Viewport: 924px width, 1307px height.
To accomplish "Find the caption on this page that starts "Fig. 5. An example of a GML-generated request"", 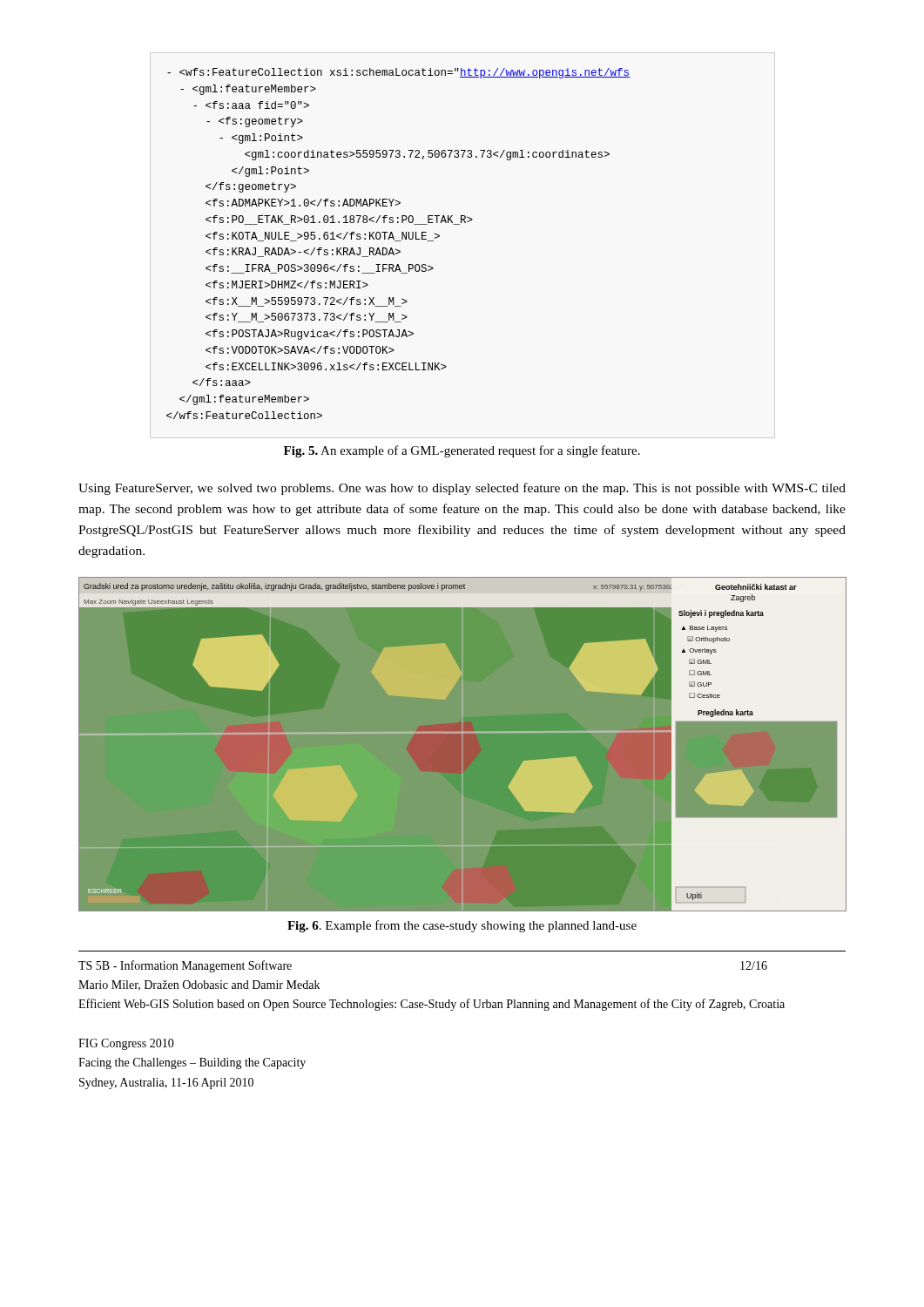I will [x=462, y=450].
